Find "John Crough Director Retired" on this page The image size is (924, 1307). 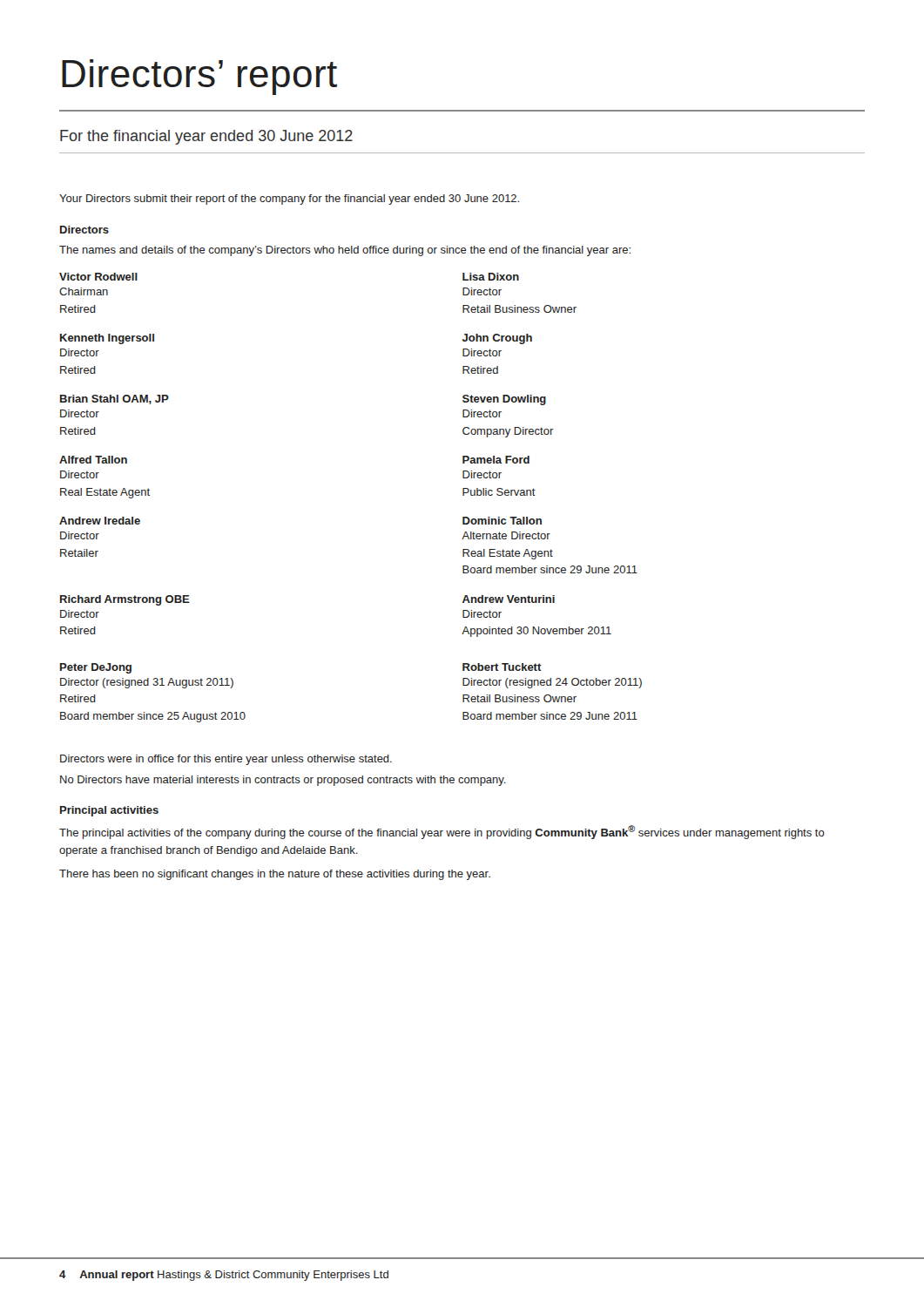click(x=497, y=339)
